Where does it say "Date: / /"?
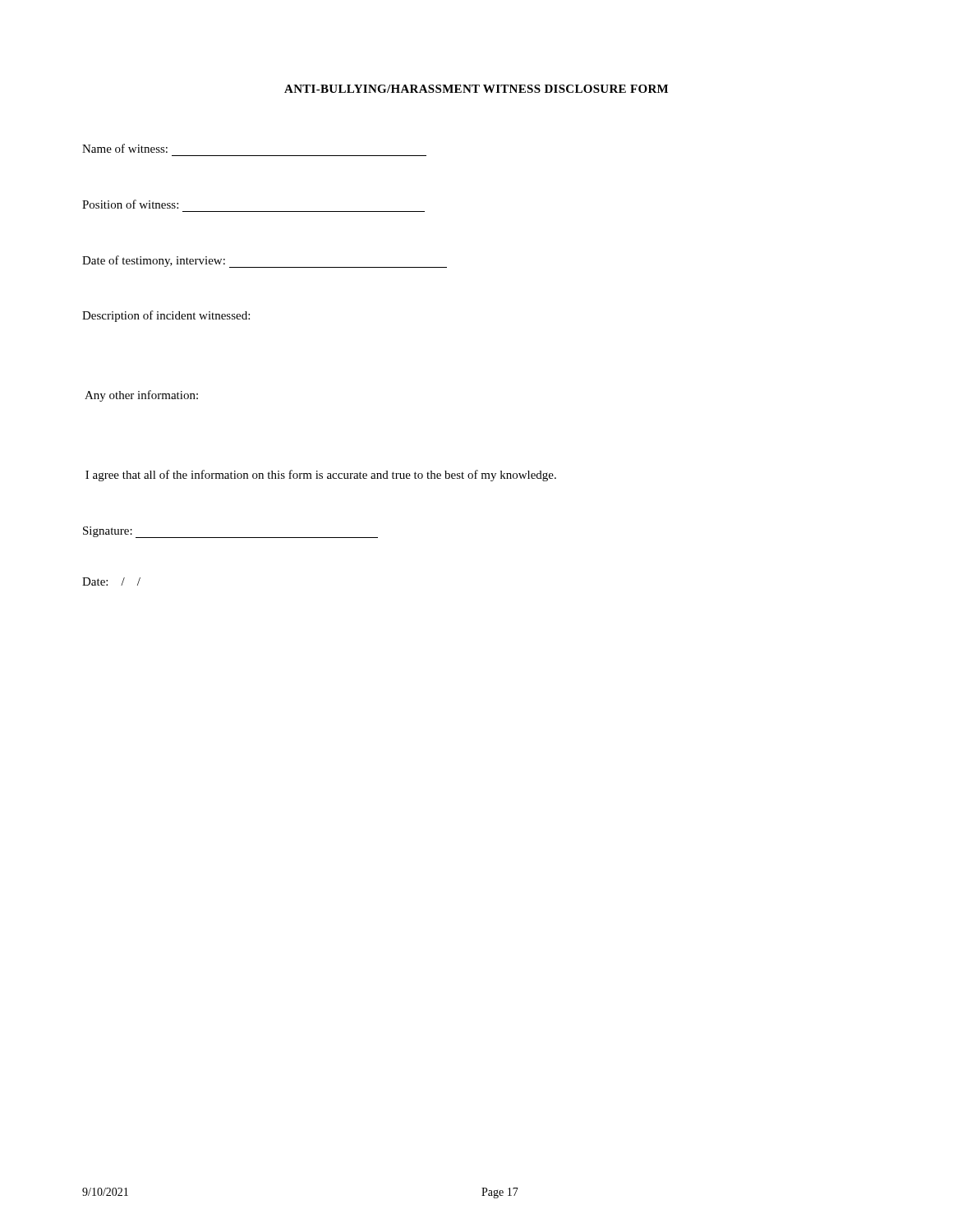Viewport: 953px width, 1232px height. 111,582
